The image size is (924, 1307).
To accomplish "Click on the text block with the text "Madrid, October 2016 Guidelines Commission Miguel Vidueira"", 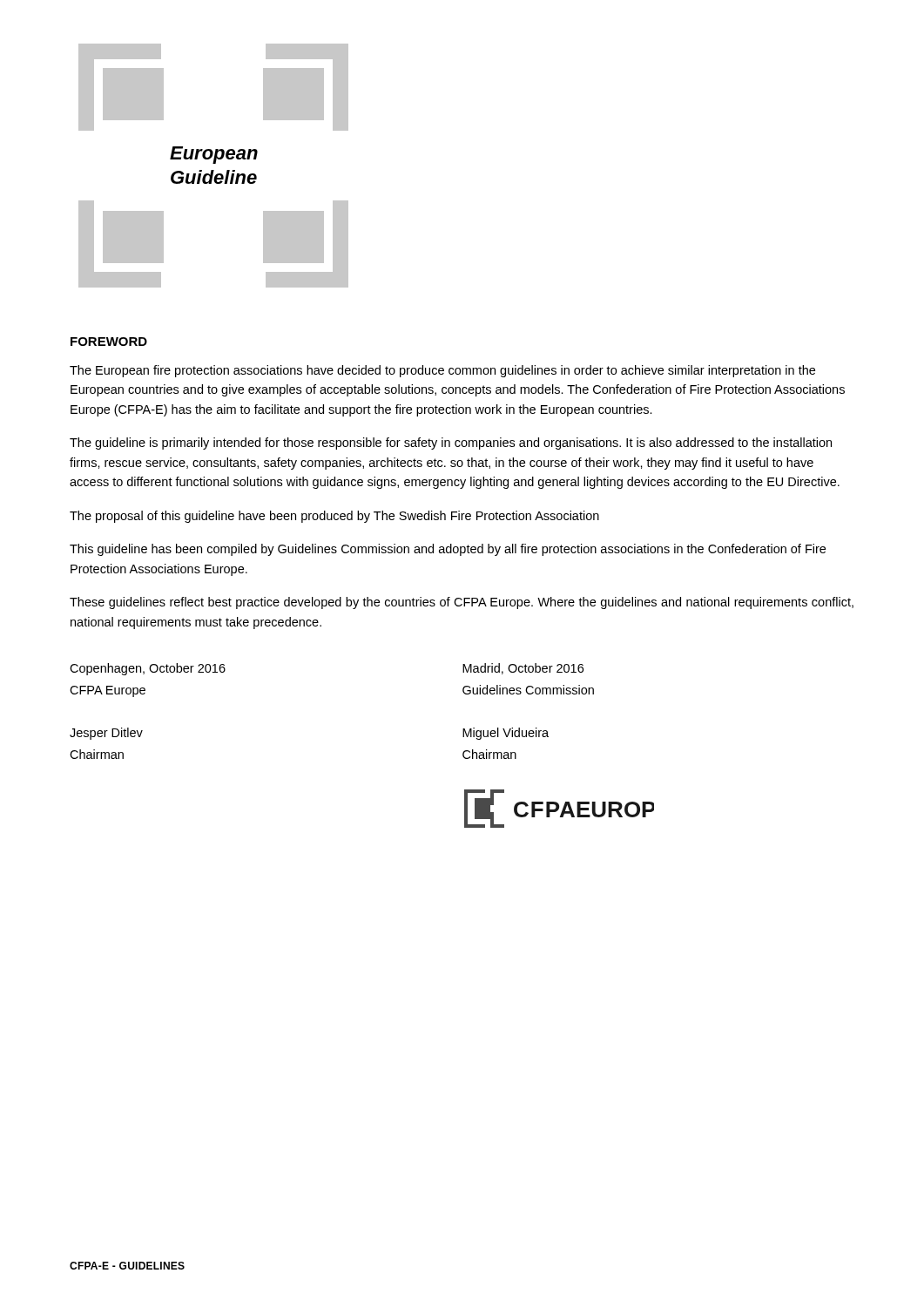I will click(x=523, y=669).
